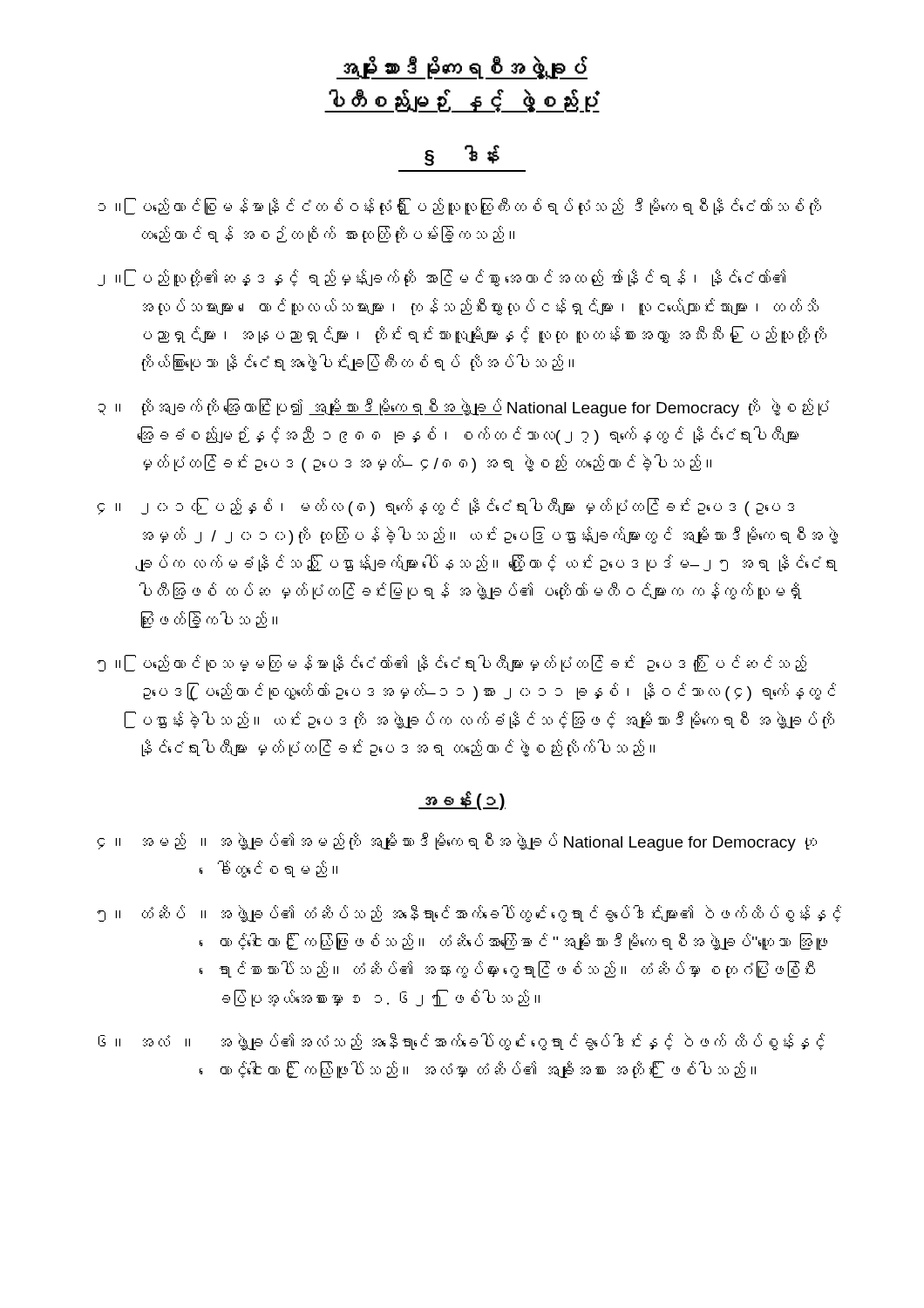Select the section header that says "§ ဒါန်း"
This screenshot has width=924, height=1308.
(x=462, y=159)
